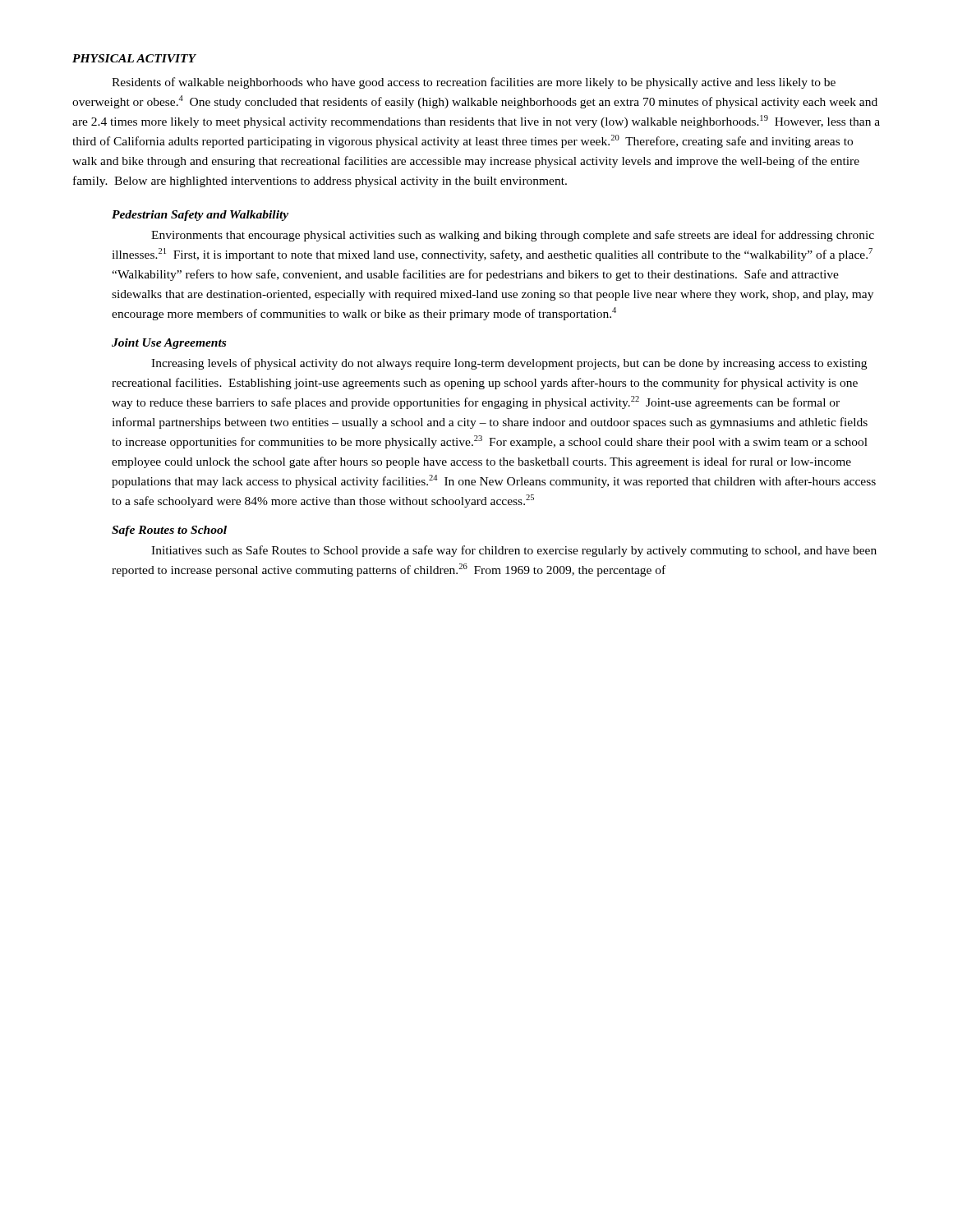953x1232 pixels.
Task: Click the passage that begins "Residents of walkable neighborhoods who"
Action: click(x=476, y=131)
